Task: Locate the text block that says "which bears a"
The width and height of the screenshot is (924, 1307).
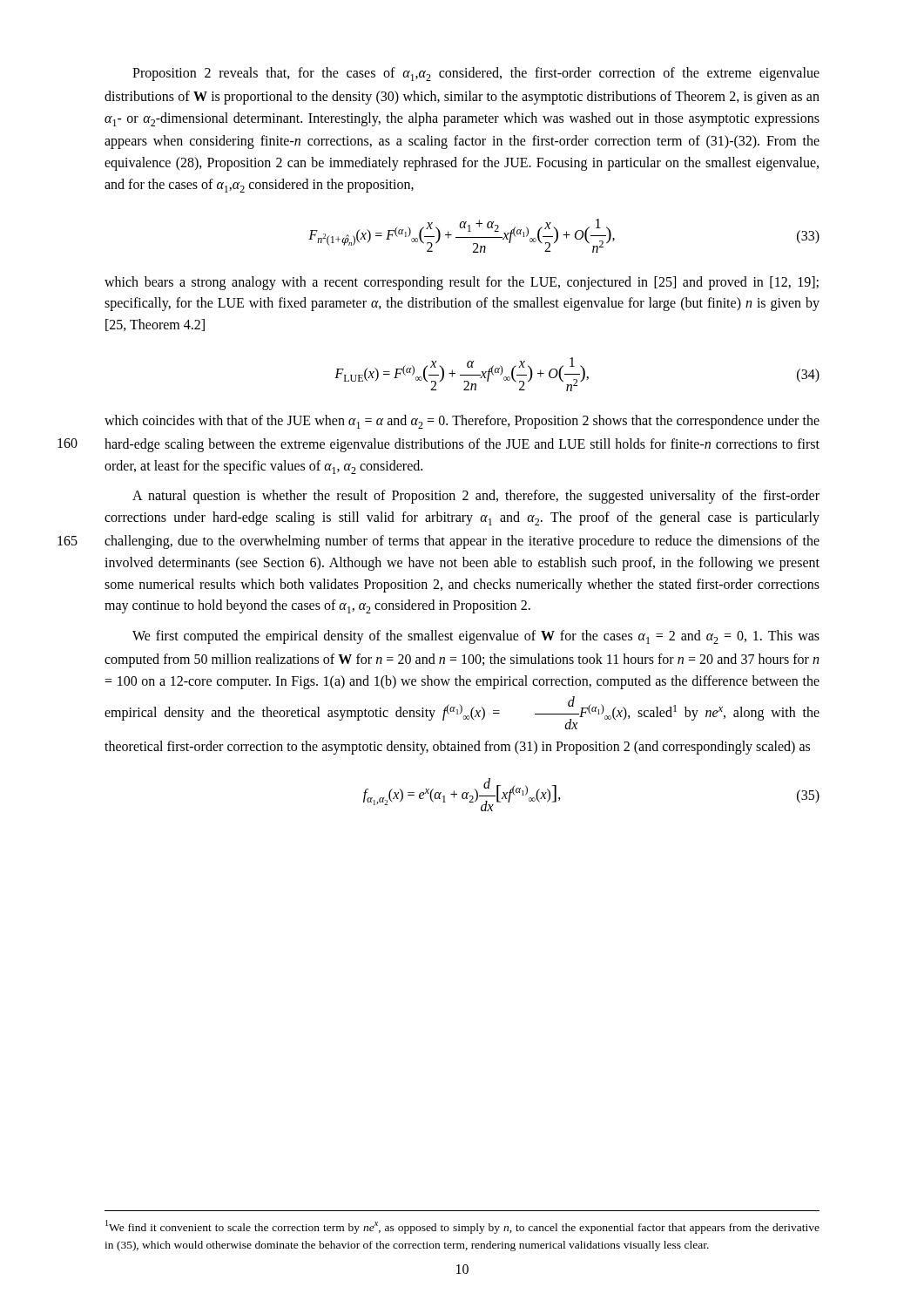Action: [462, 304]
